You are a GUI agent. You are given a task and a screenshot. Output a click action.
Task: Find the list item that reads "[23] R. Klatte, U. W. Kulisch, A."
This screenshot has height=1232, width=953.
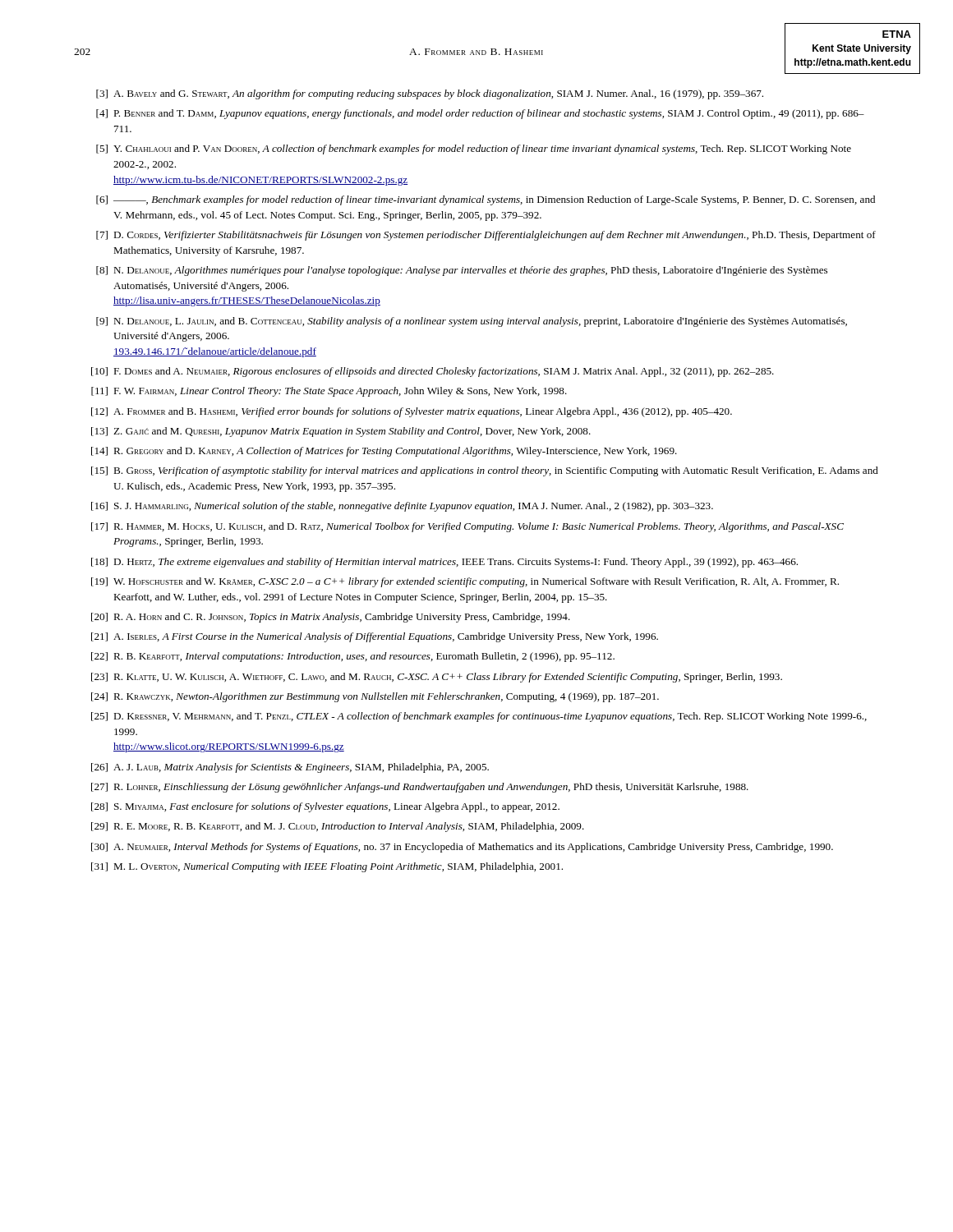pos(476,677)
